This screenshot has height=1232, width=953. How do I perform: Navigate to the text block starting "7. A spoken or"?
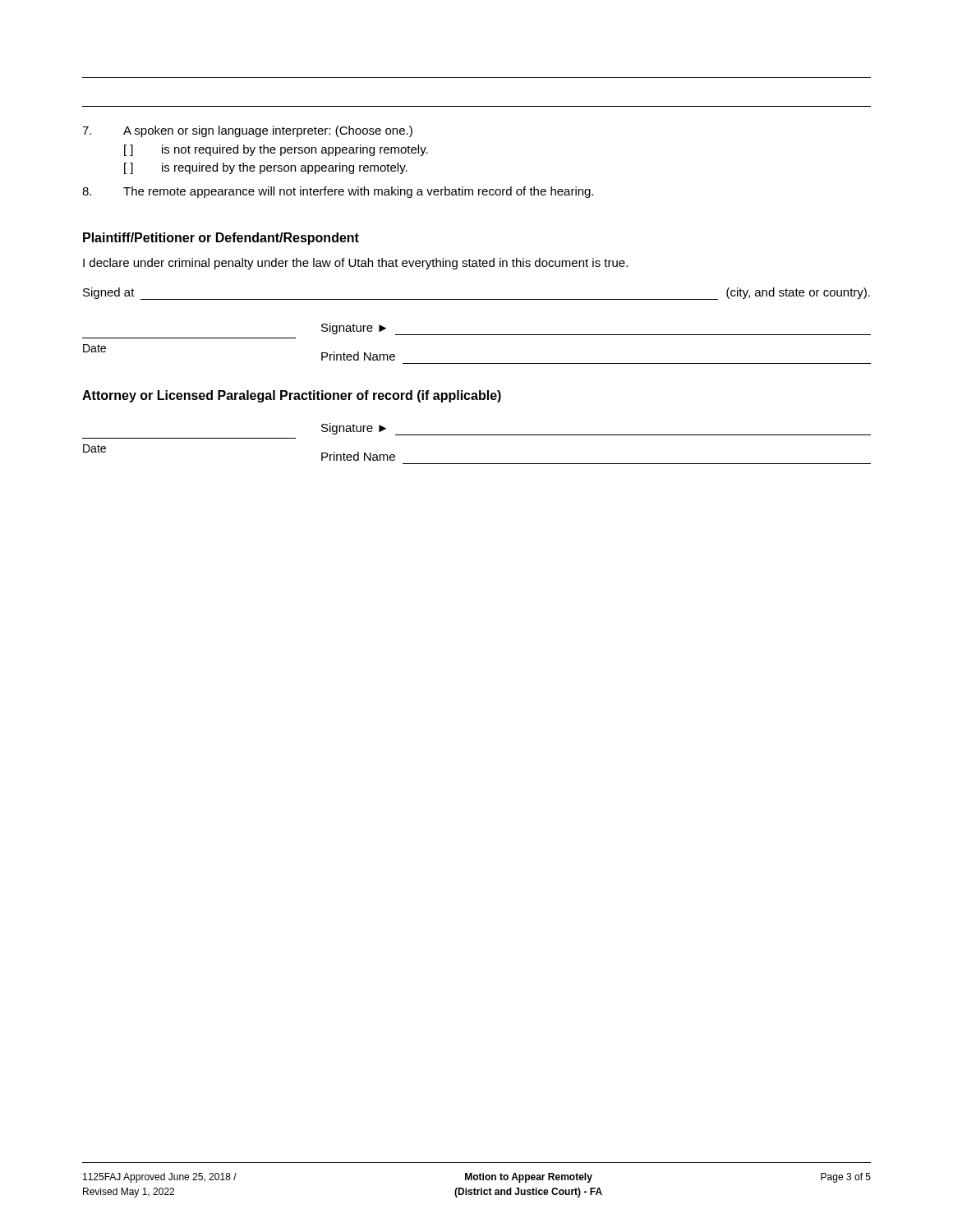(x=247, y=131)
